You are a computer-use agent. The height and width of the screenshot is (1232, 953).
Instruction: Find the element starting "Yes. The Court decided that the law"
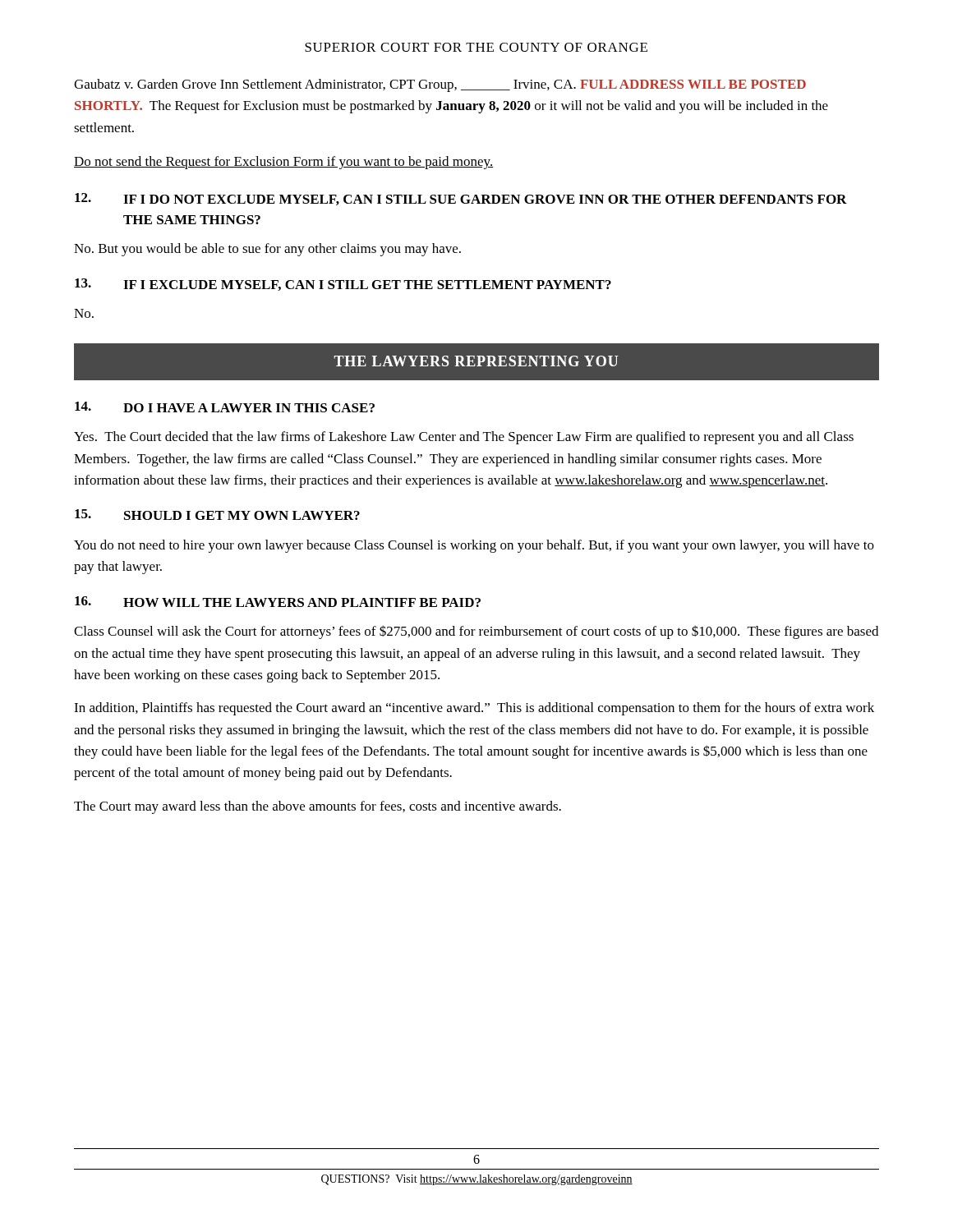point(464,458)
